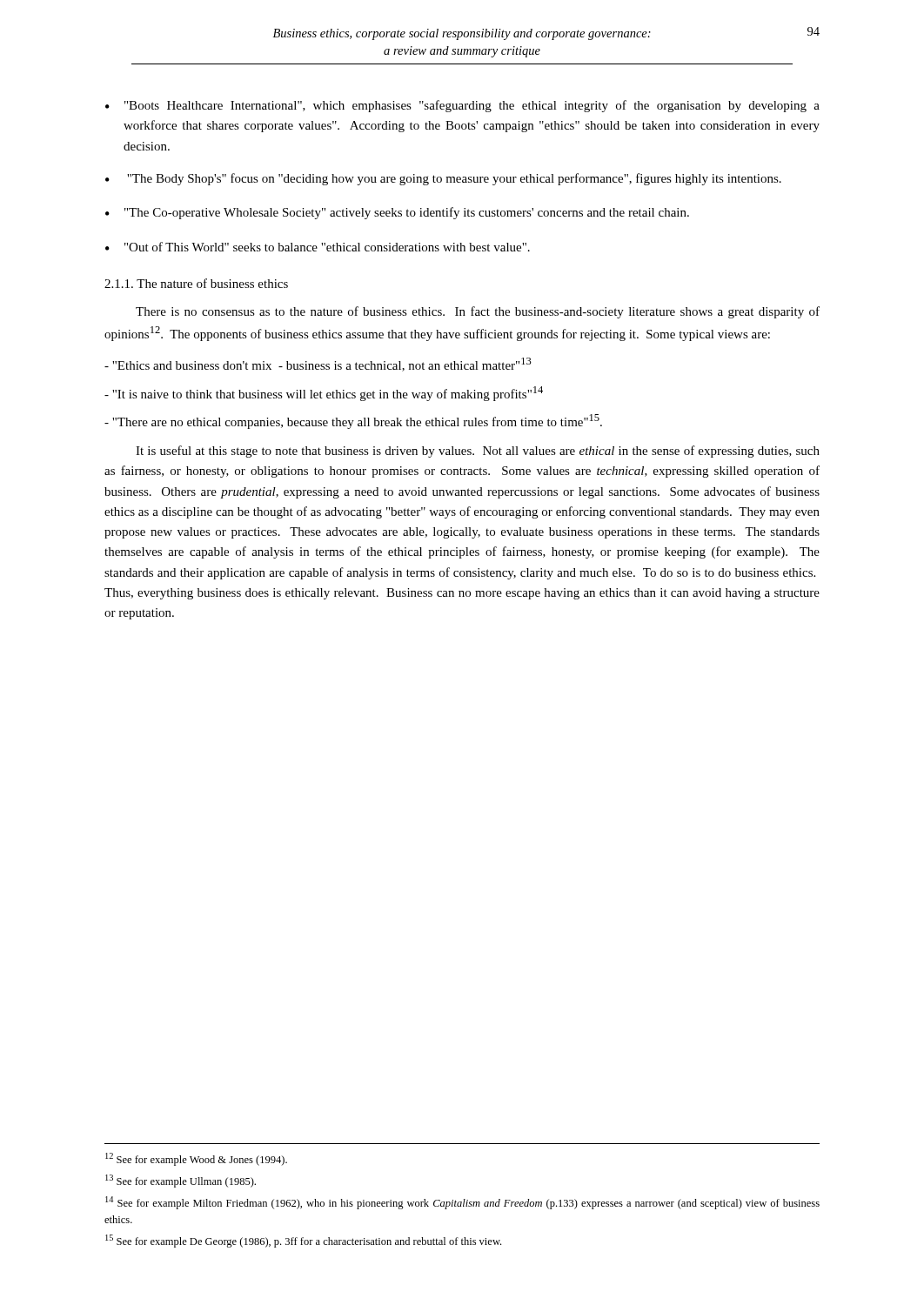Image resolution: width=924 pixels, height=1305 pixels.
Task: Navigate to the text starting "It is useful at"
Action: pos(462,532)
